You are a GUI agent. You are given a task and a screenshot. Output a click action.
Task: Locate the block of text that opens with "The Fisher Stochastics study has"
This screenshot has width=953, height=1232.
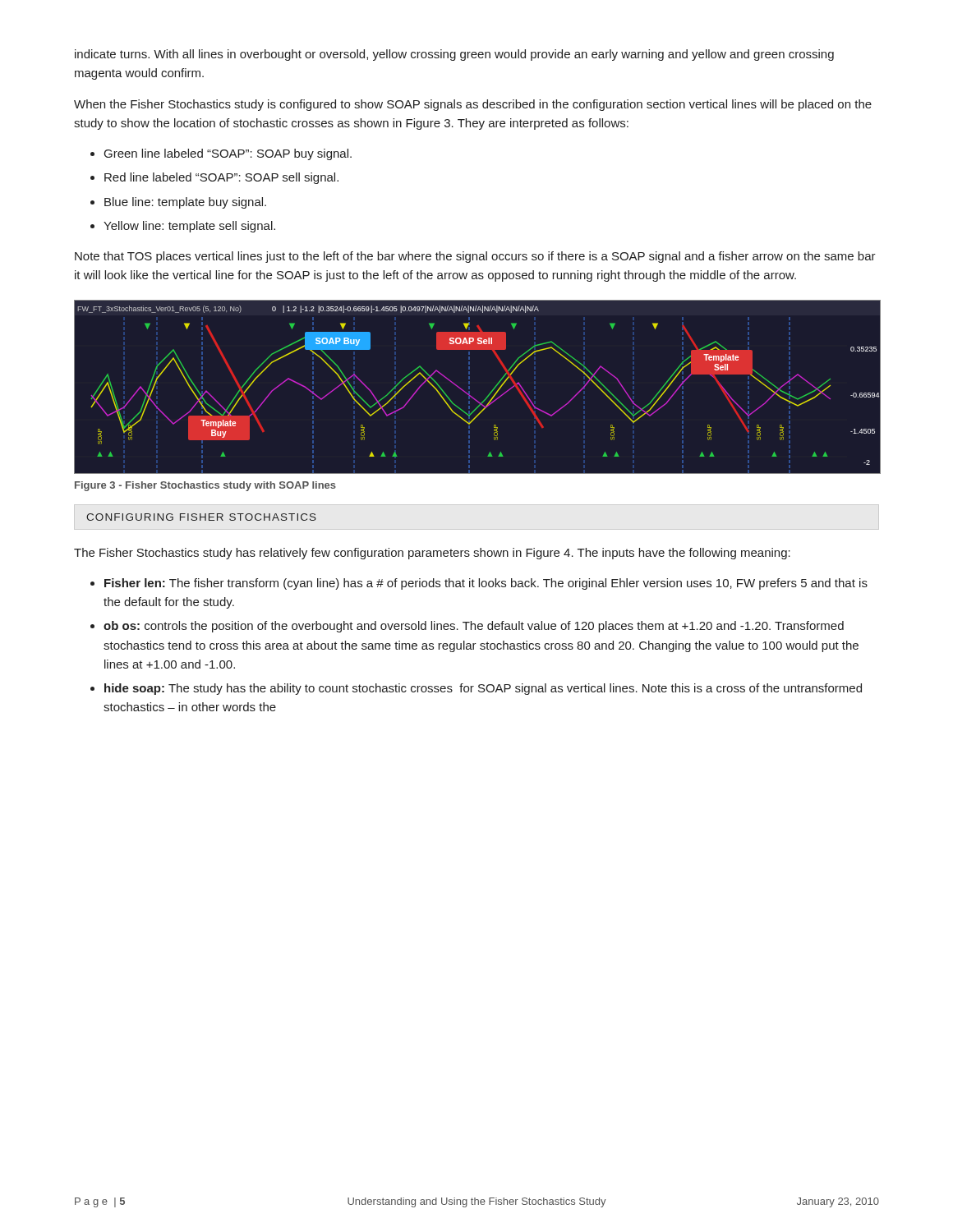click(x=432, y=552)
